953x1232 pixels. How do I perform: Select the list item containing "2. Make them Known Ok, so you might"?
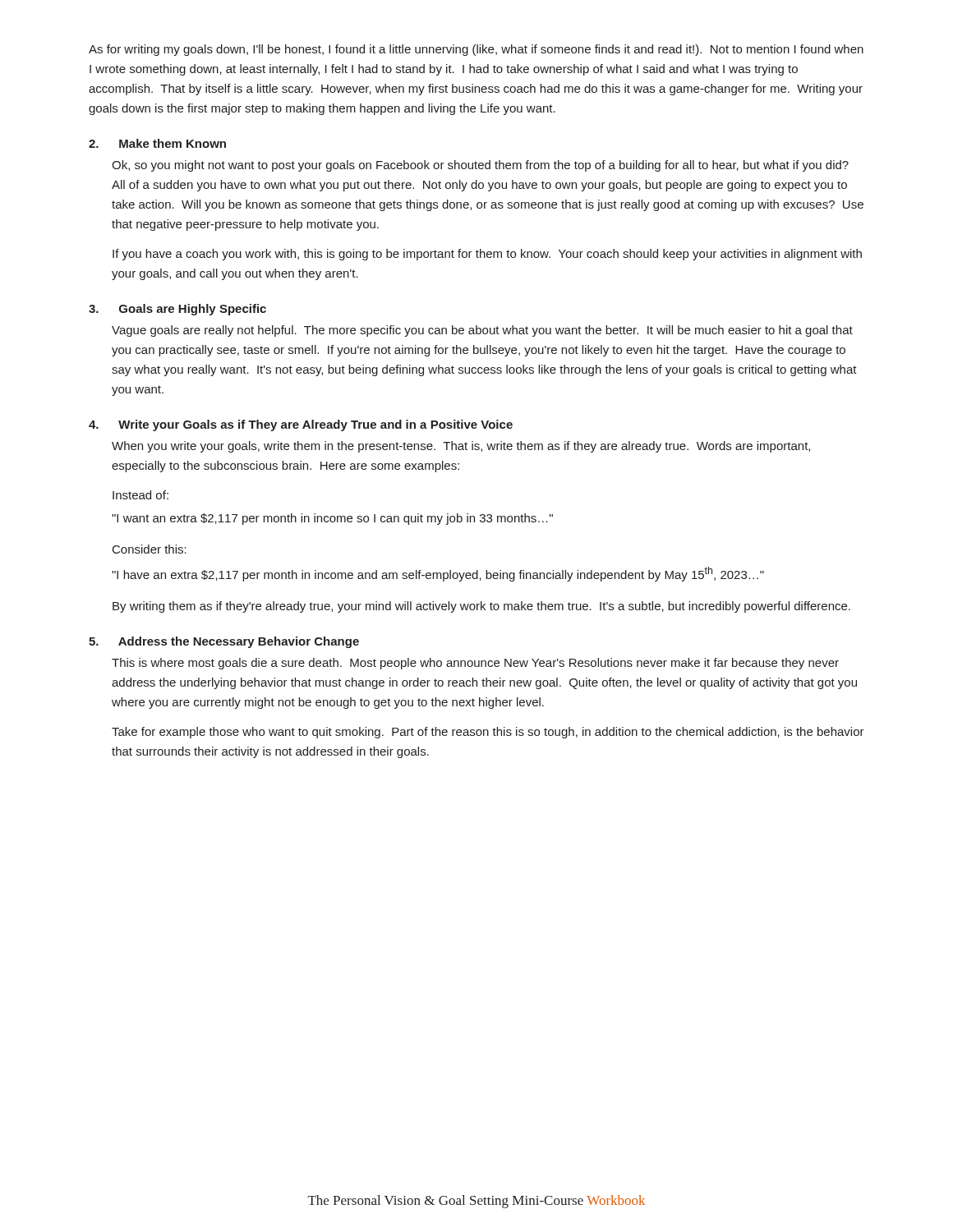click(x=476, y=210)
